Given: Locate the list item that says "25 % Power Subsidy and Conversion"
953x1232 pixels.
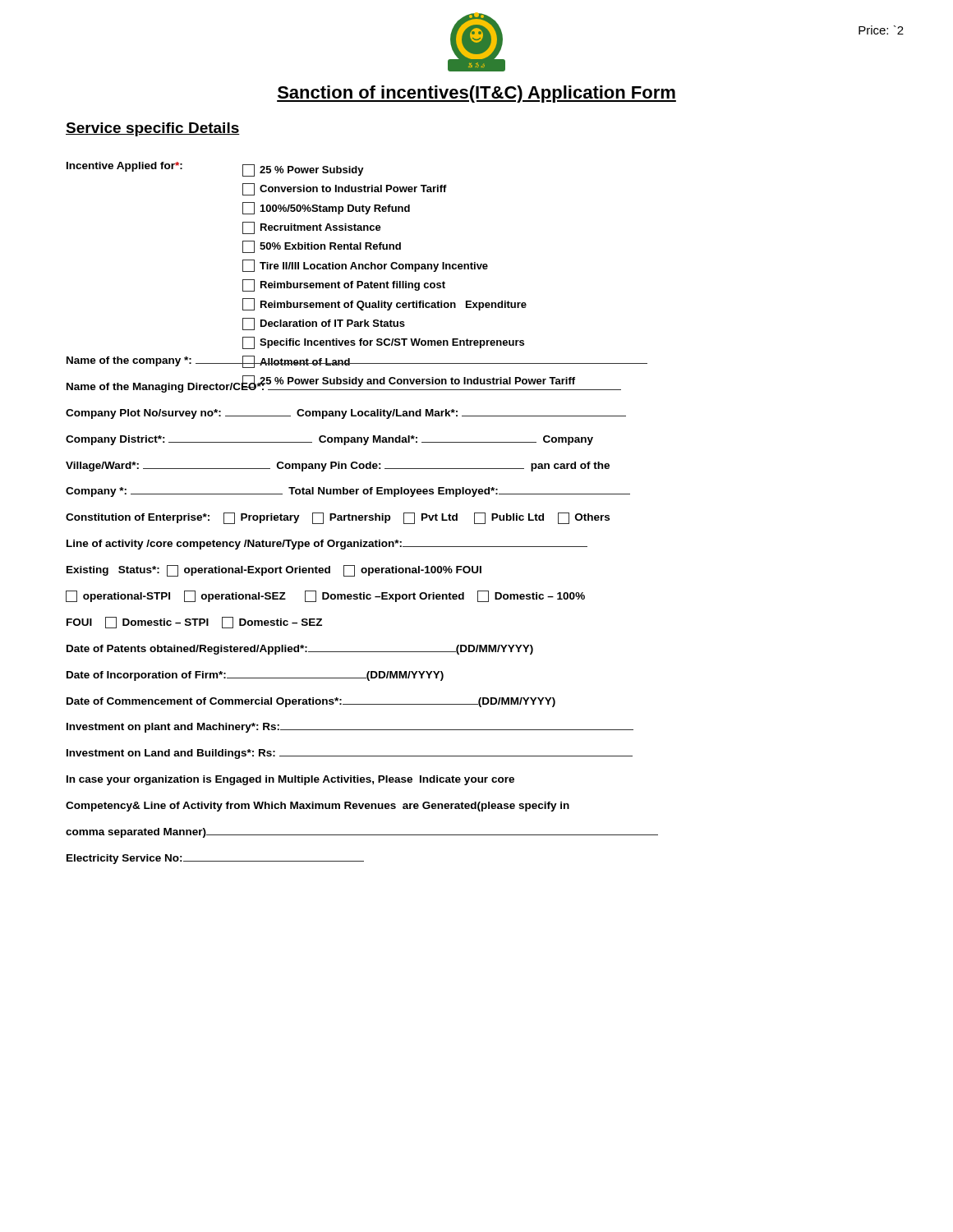Looking at the screenshot, I should [x=409, y=381].
